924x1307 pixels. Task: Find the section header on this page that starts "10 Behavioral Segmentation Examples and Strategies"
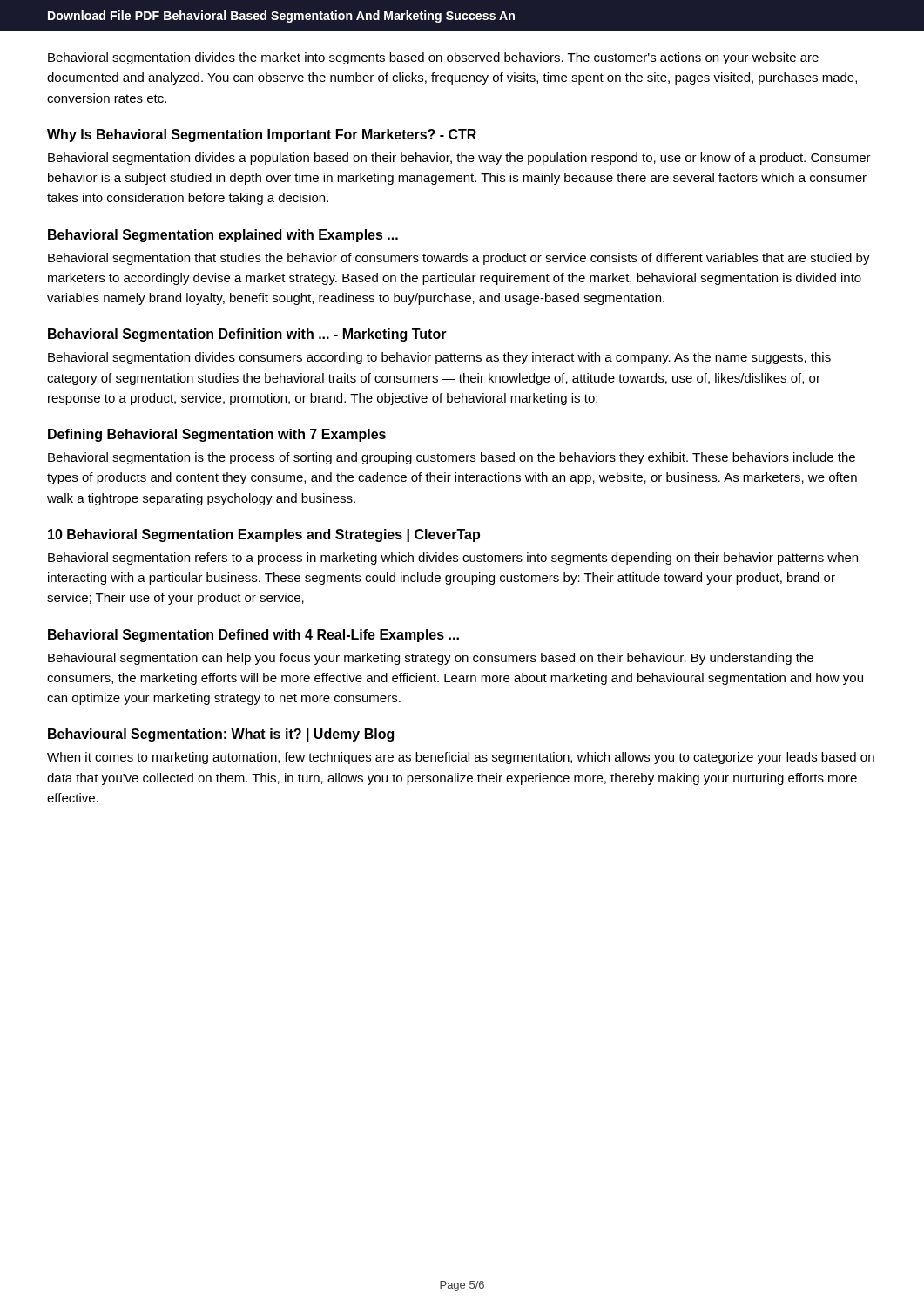click(264, 534)
